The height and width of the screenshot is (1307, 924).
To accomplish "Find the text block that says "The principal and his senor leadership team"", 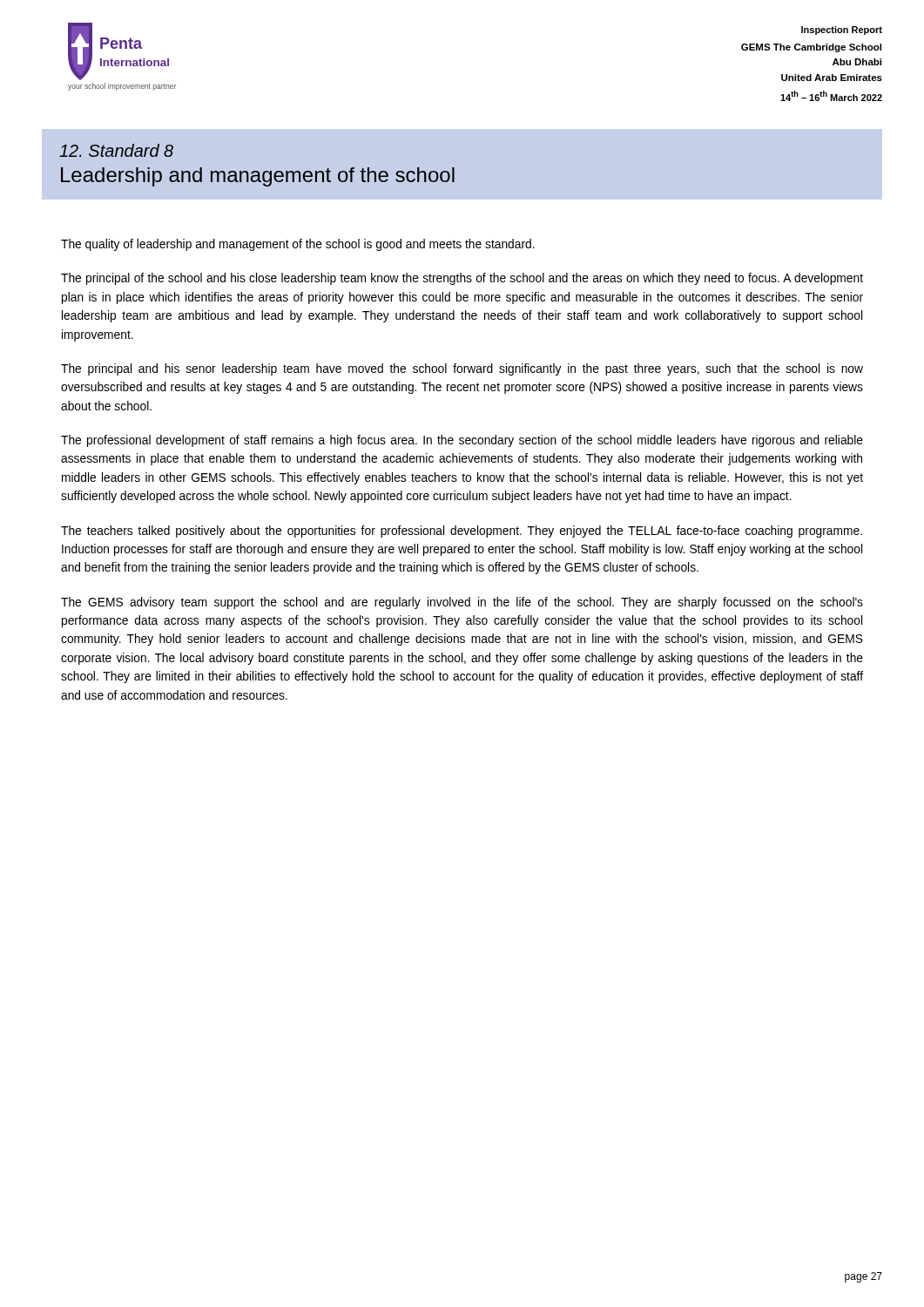I will point(462,388).
